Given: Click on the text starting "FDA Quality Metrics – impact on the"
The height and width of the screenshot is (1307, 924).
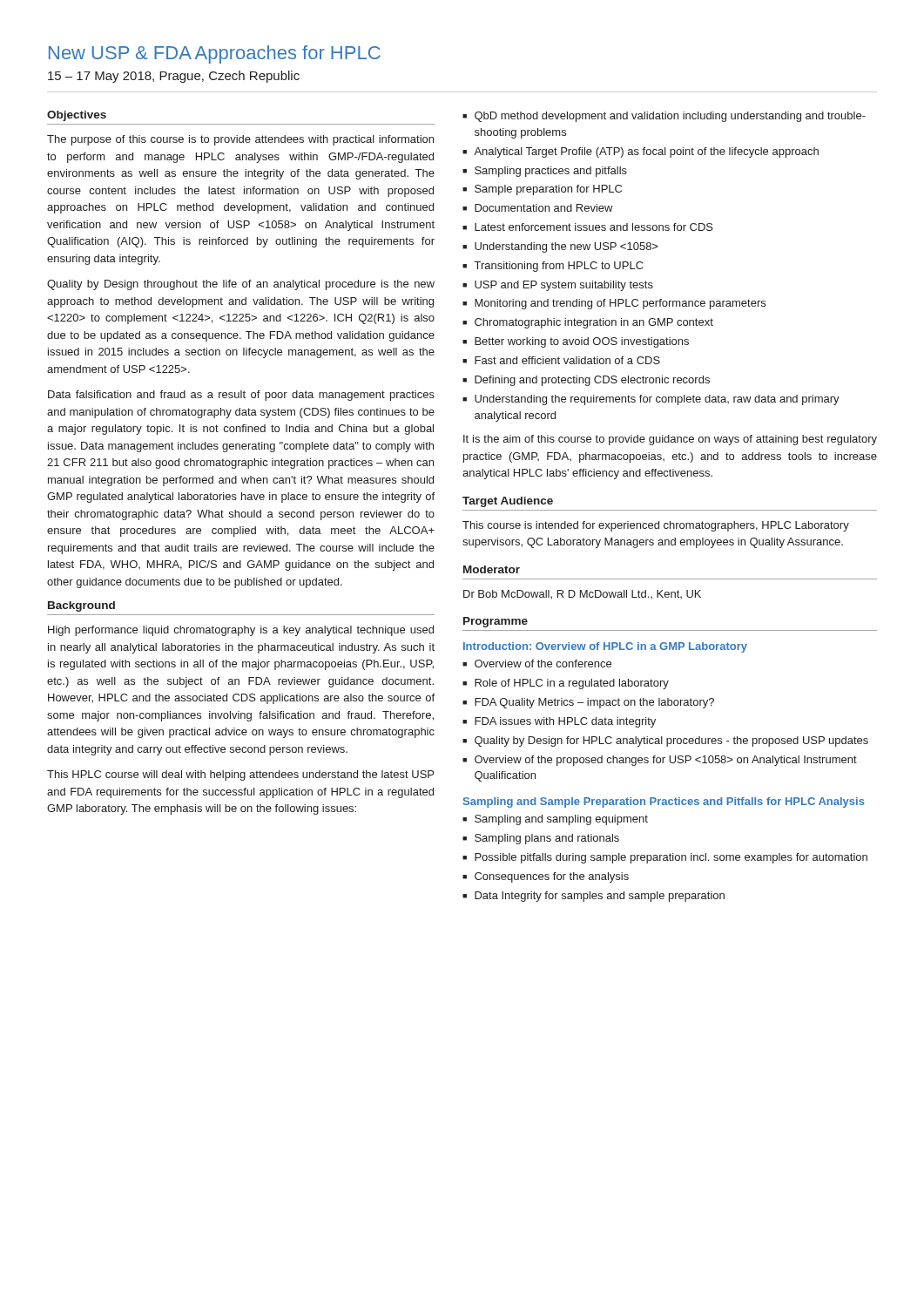Looking at the screenshot, I should pyautogui.click(x=594, y=702).
